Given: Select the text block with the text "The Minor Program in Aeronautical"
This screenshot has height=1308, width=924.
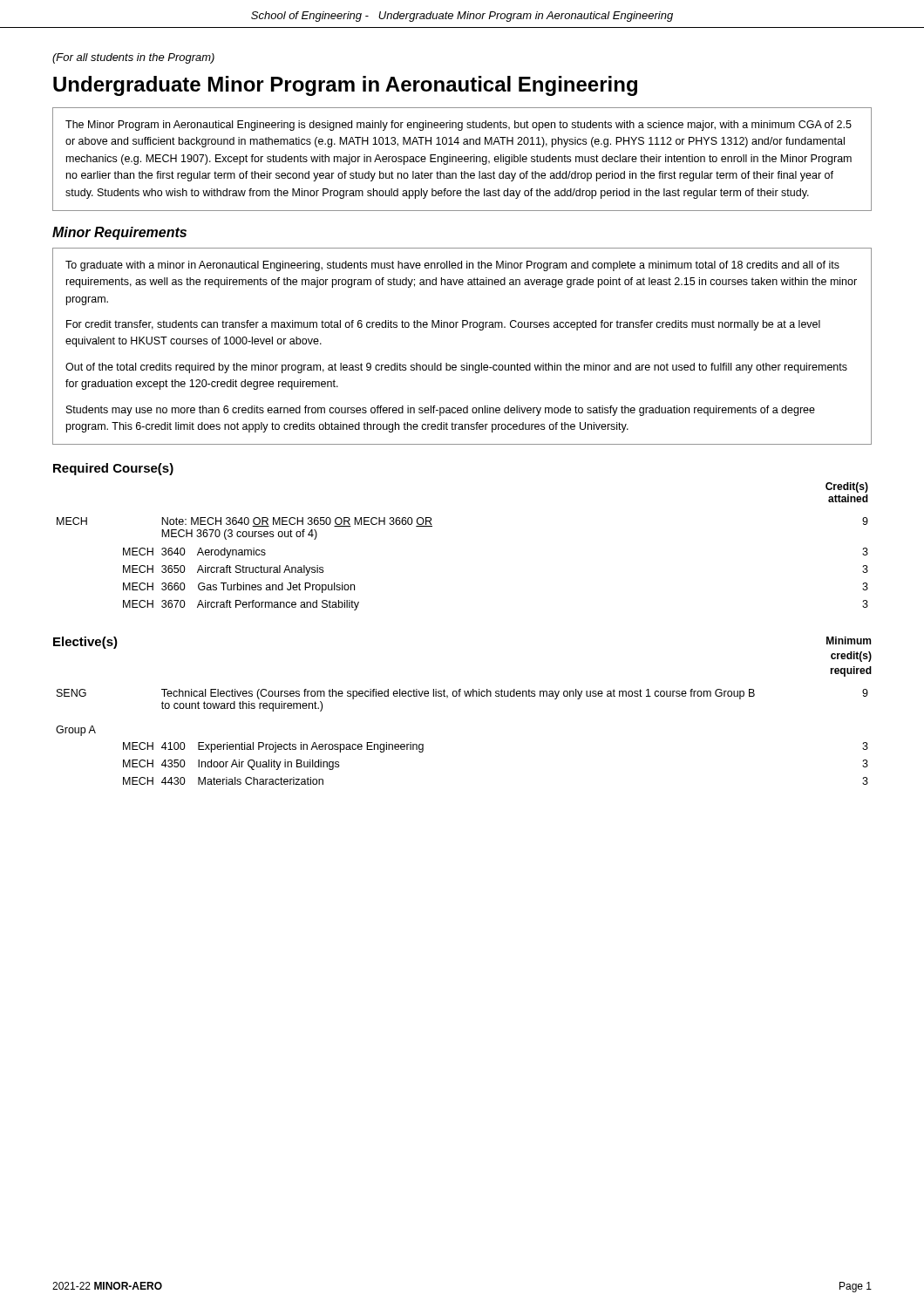Looking at the screenshot, I should [x=459, y=159].
